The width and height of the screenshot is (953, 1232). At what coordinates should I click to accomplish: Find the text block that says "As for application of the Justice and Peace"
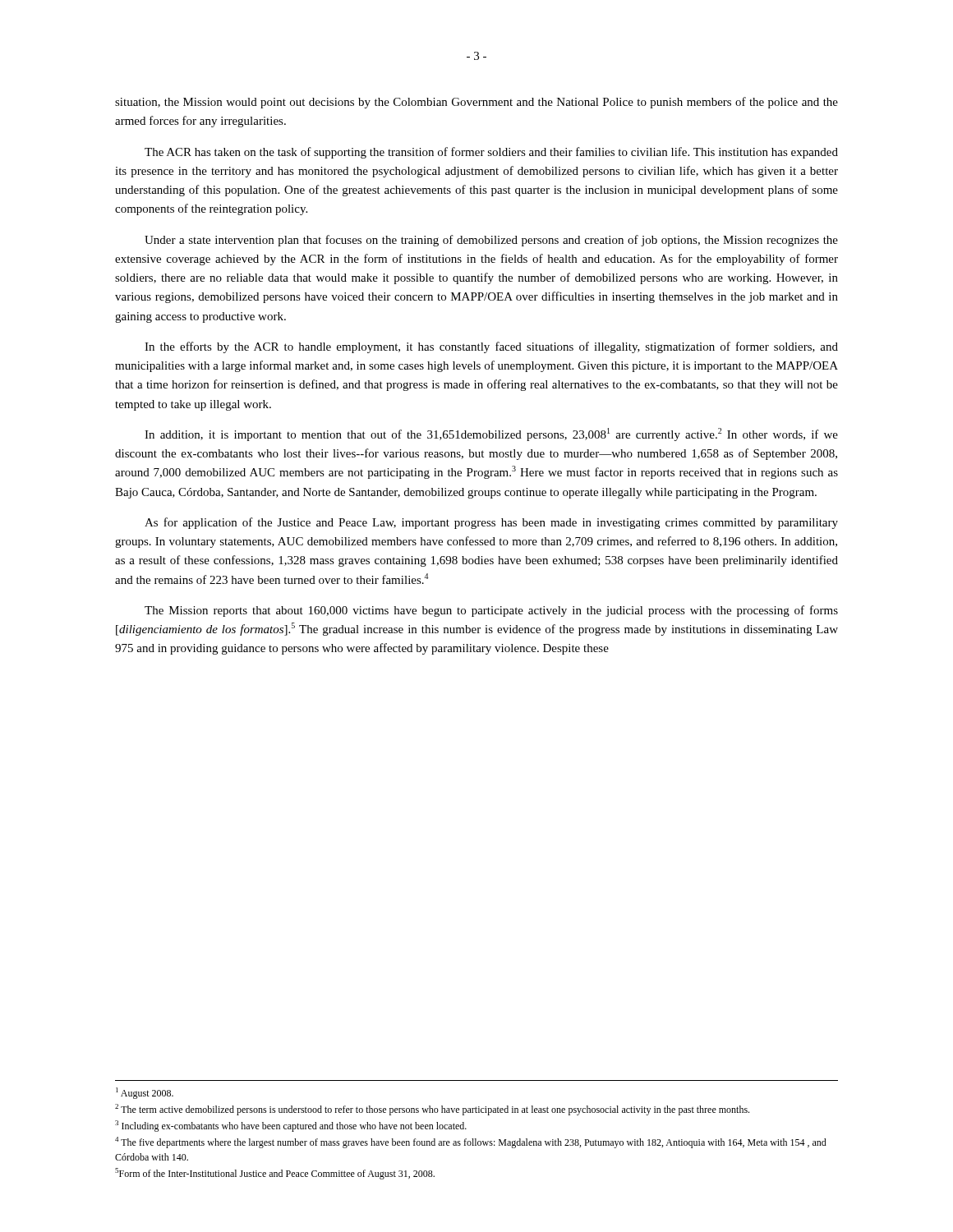tap(476, 551)
